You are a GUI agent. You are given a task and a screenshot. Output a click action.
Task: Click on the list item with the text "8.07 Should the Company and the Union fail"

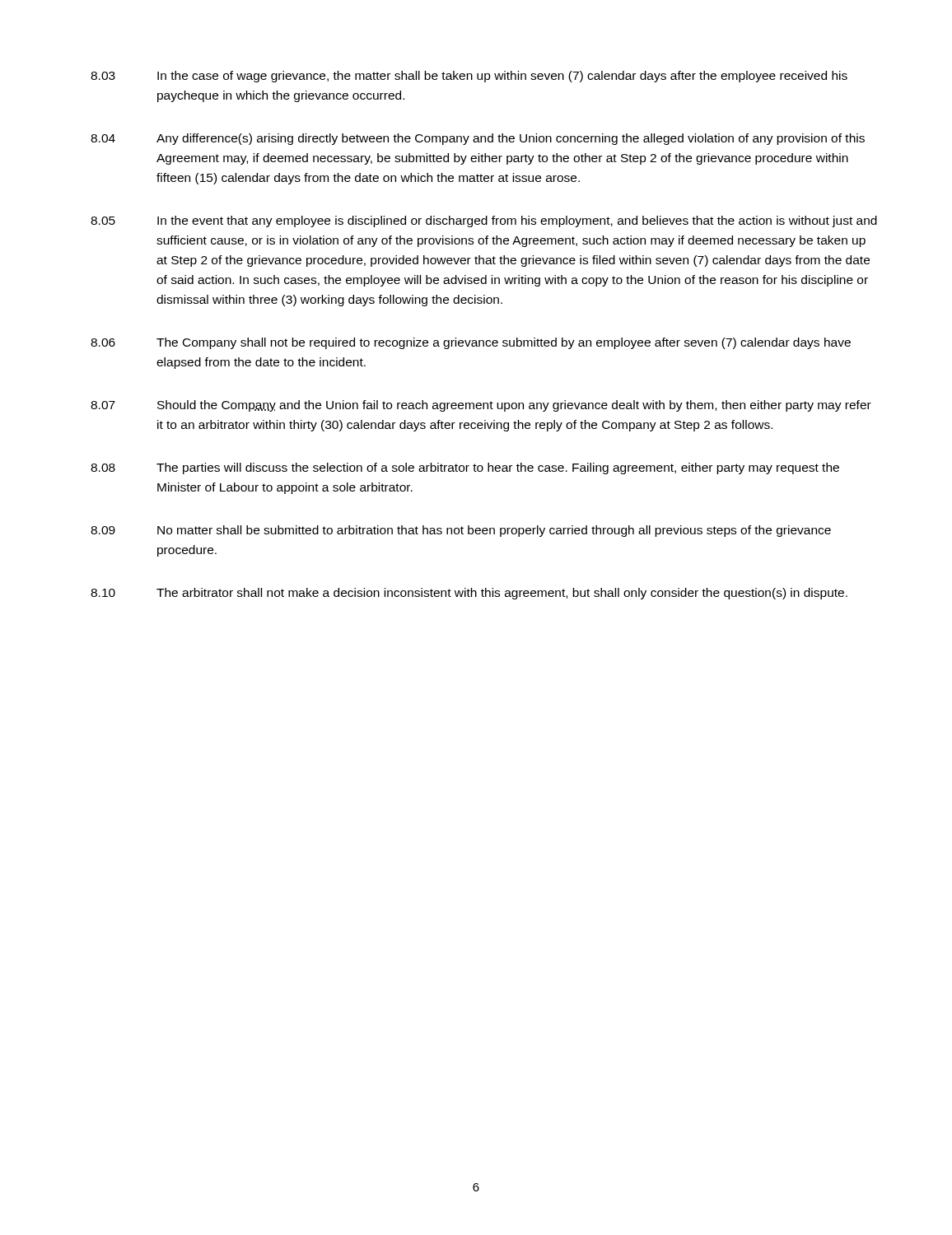pos(484,415)
